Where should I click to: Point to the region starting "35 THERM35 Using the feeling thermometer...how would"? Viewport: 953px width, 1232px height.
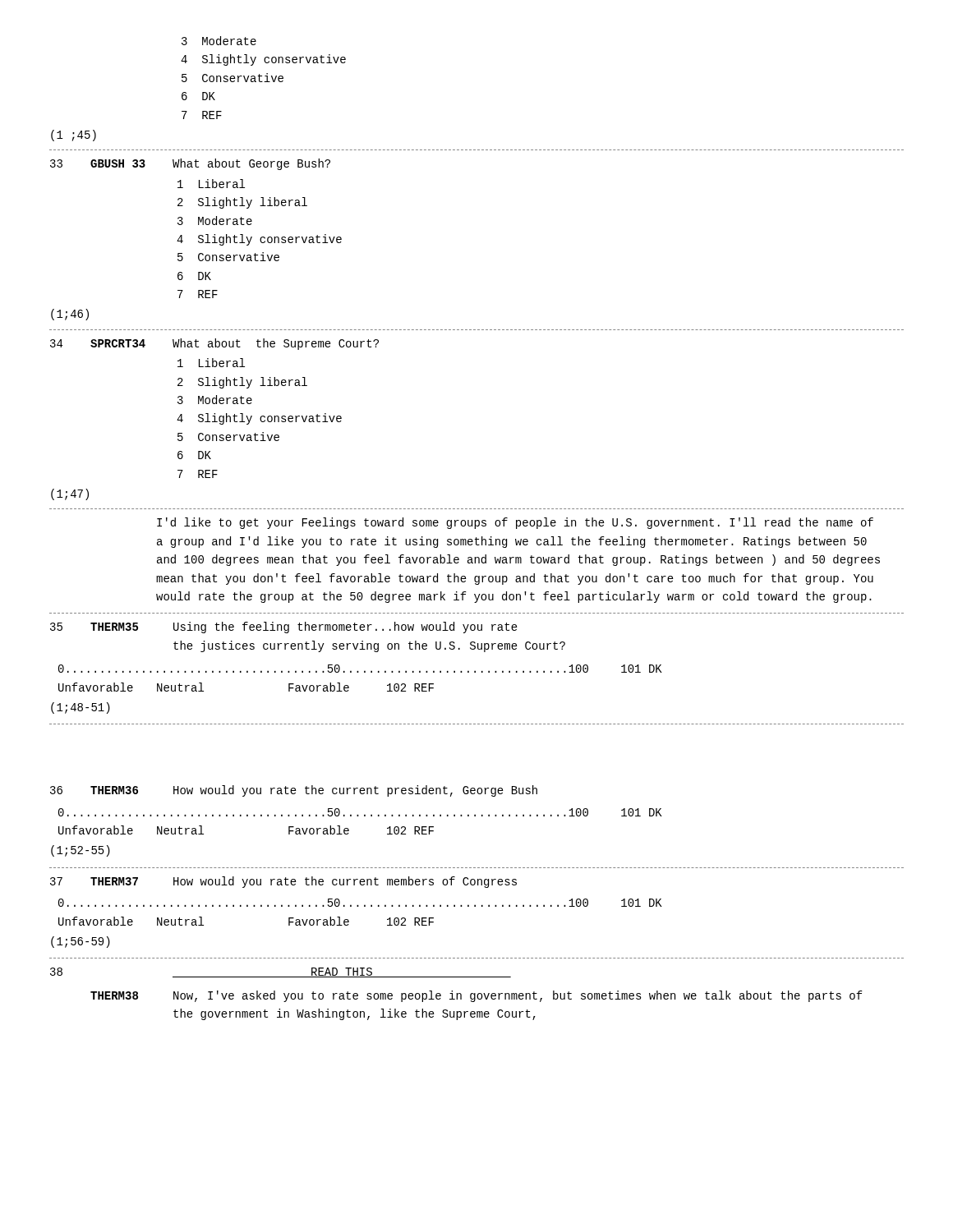[x=476, y=668]
